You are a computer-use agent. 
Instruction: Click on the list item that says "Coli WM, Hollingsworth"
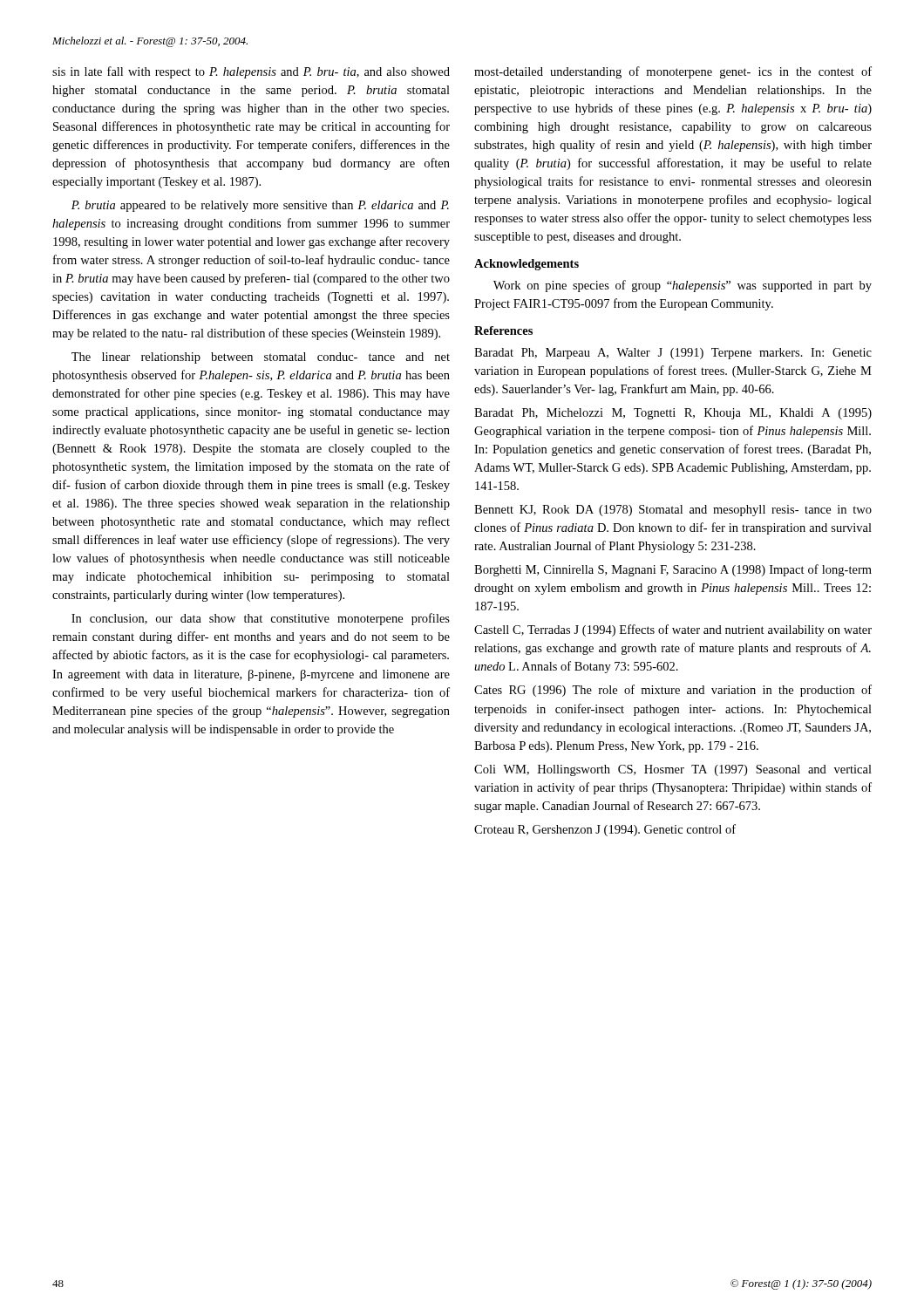point(673,787)
